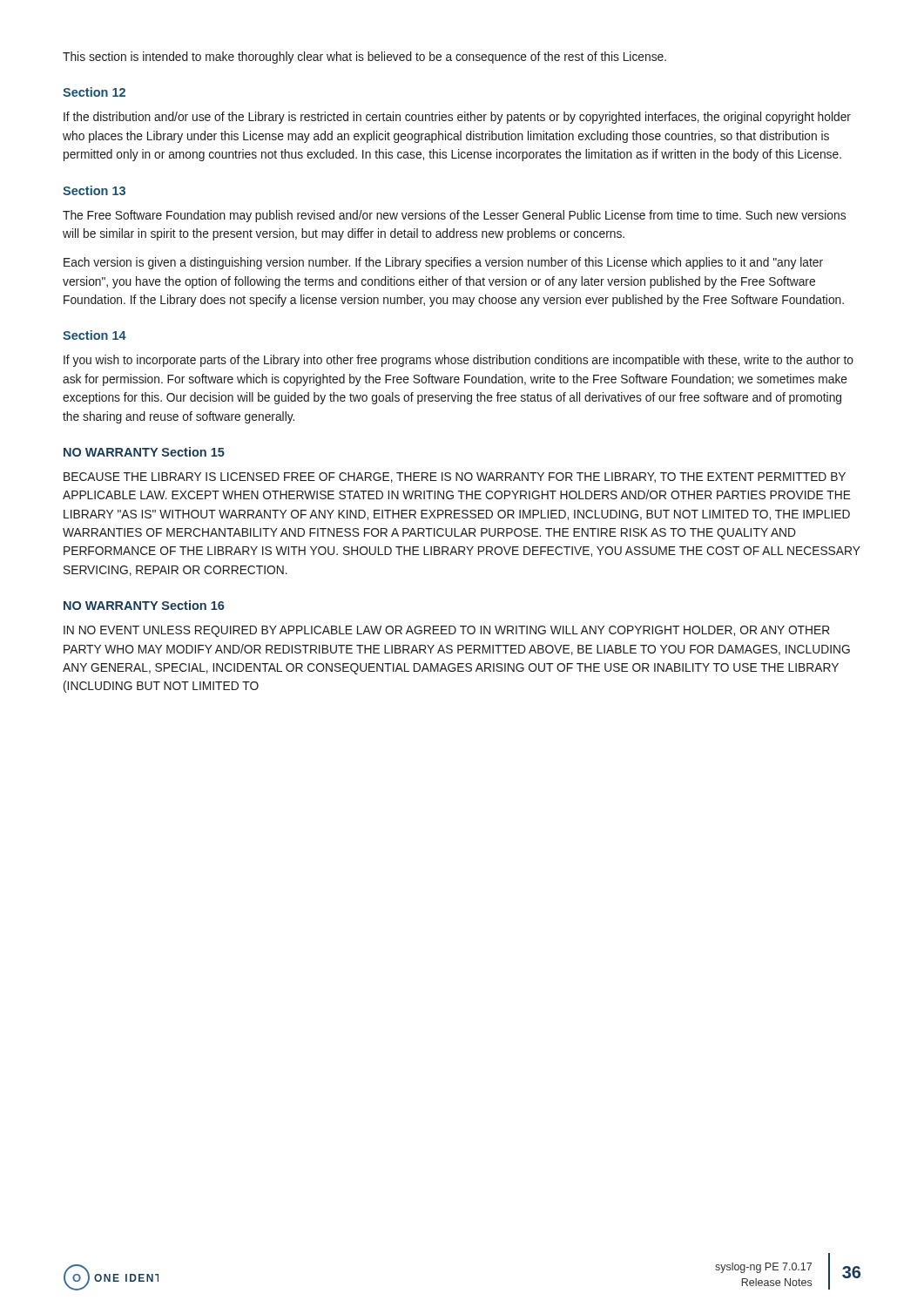Select the section header containing "Section 13"
The width and height of the screenshot is (924, 1307).
pos(94,190)
